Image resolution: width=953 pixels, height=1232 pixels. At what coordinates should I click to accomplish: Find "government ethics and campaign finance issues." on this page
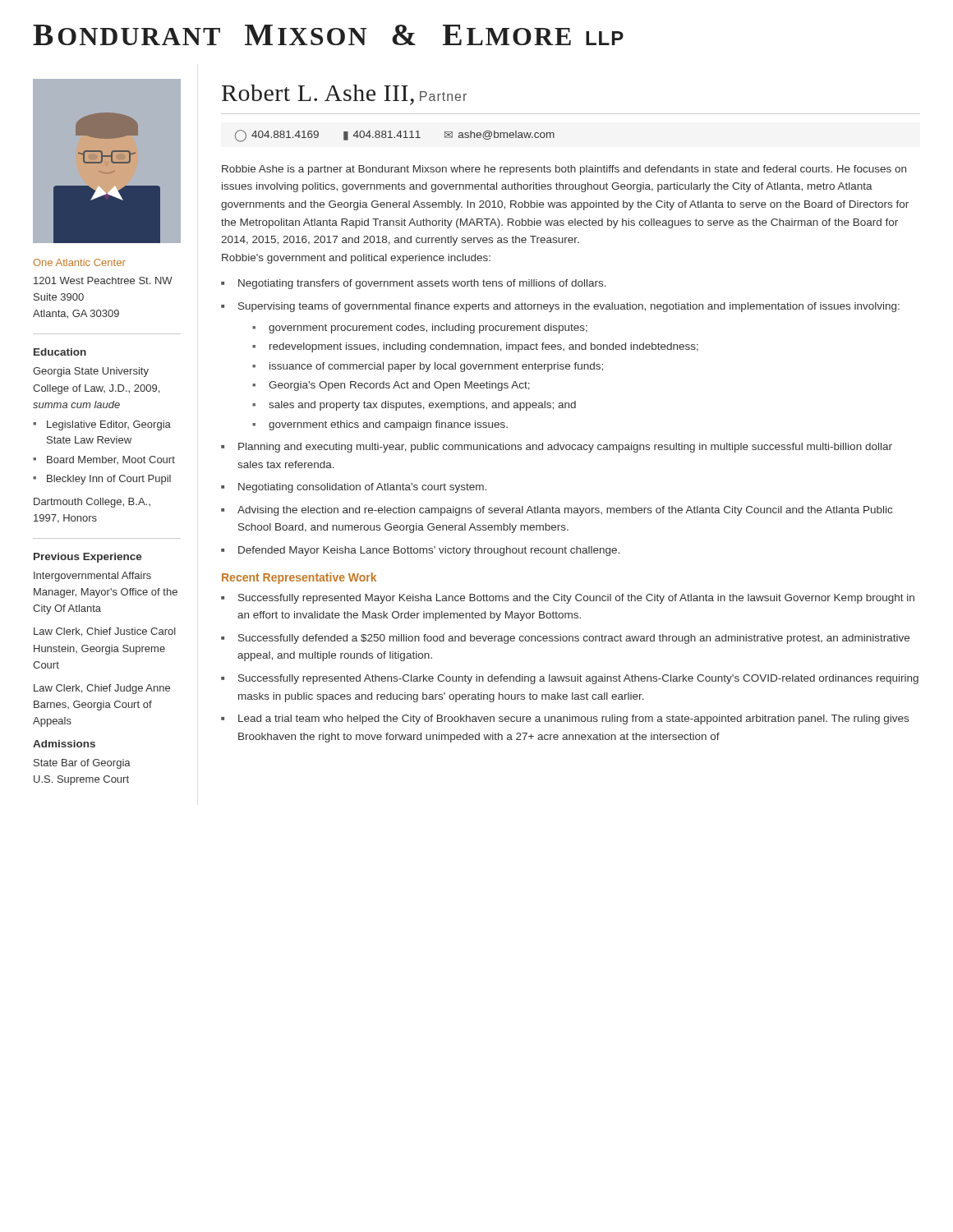(389, 424)
